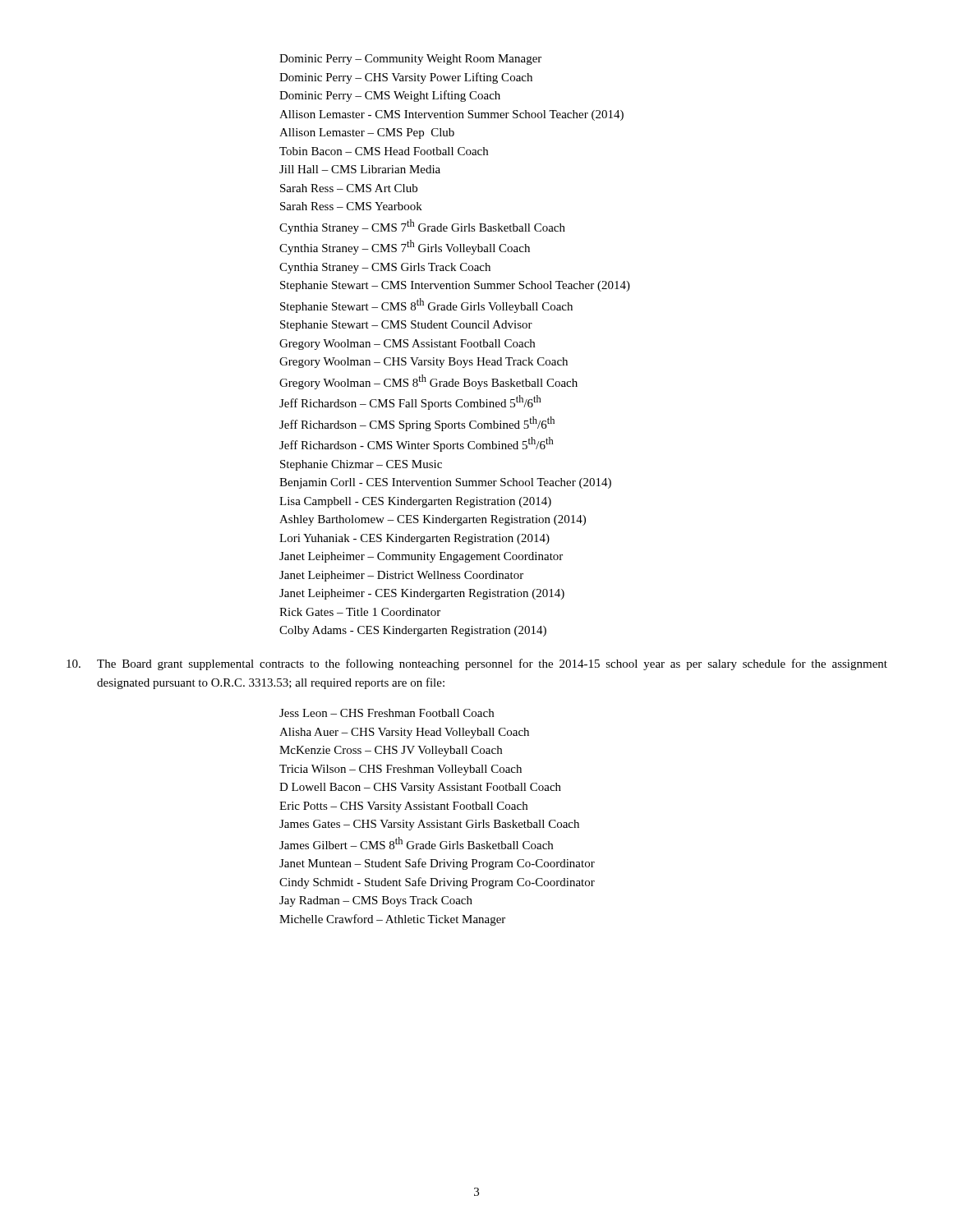Point to the block starting "Eric Potts – CHS Varsity Assistant Football Coach"

tap(403, 807)
